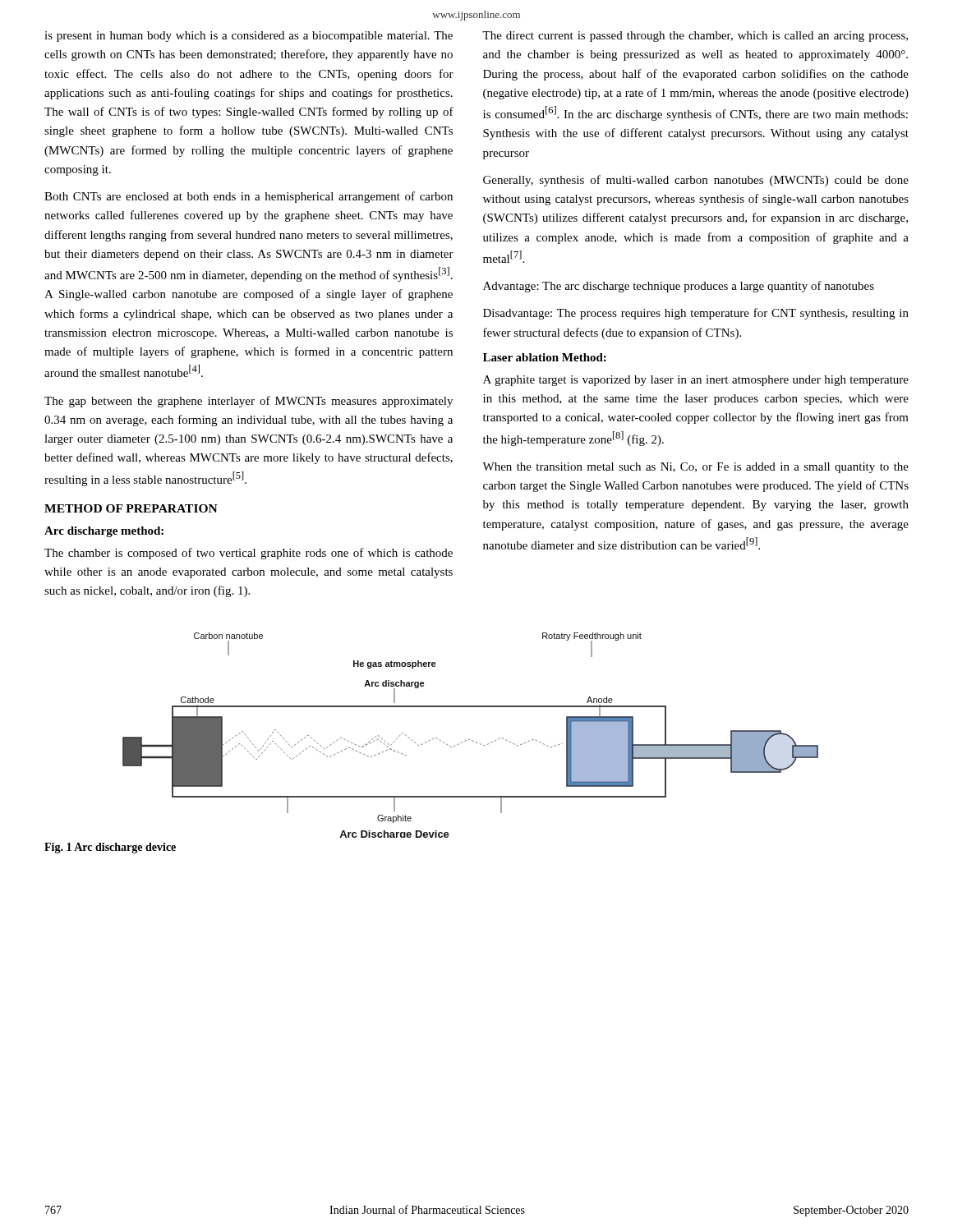This screenshot has width=953, height=1232.
Task: Find the text block that says "The direct current is"
Action: pyautogui.click(x=696, y=94)
